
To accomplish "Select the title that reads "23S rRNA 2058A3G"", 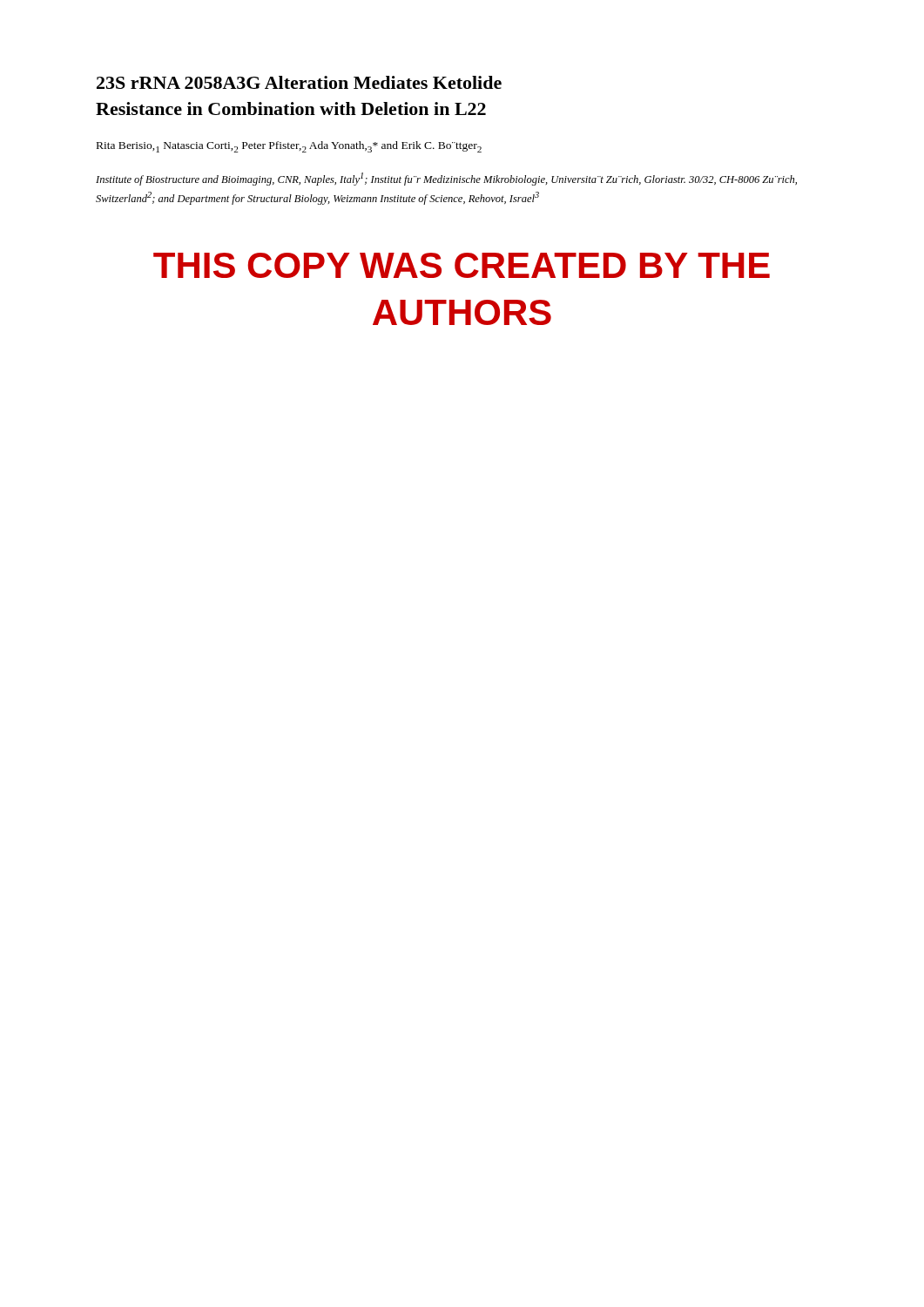I will click(462, 96).
